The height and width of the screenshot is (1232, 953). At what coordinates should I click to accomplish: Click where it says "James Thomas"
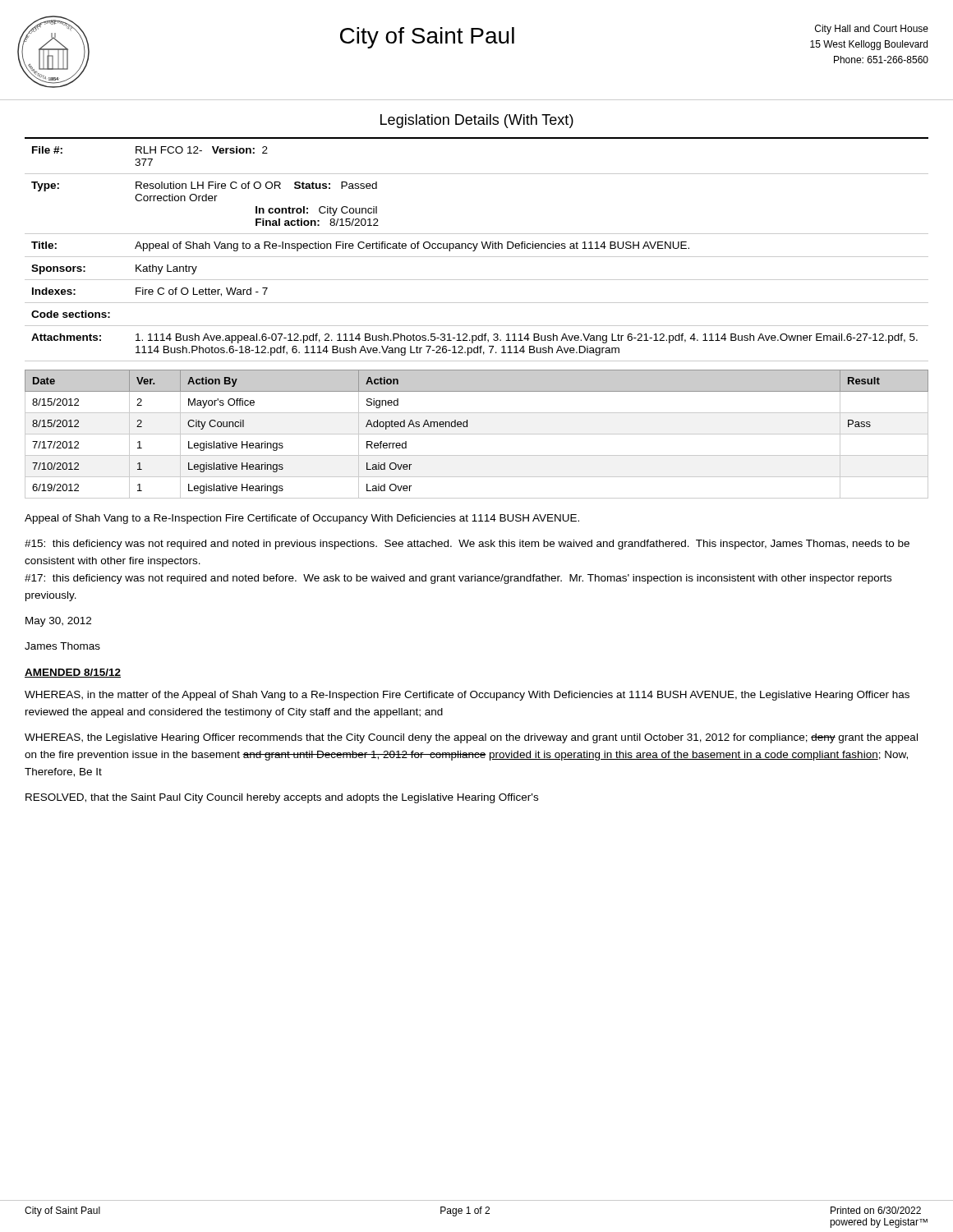pyautogui.click(x=62, y=646)
